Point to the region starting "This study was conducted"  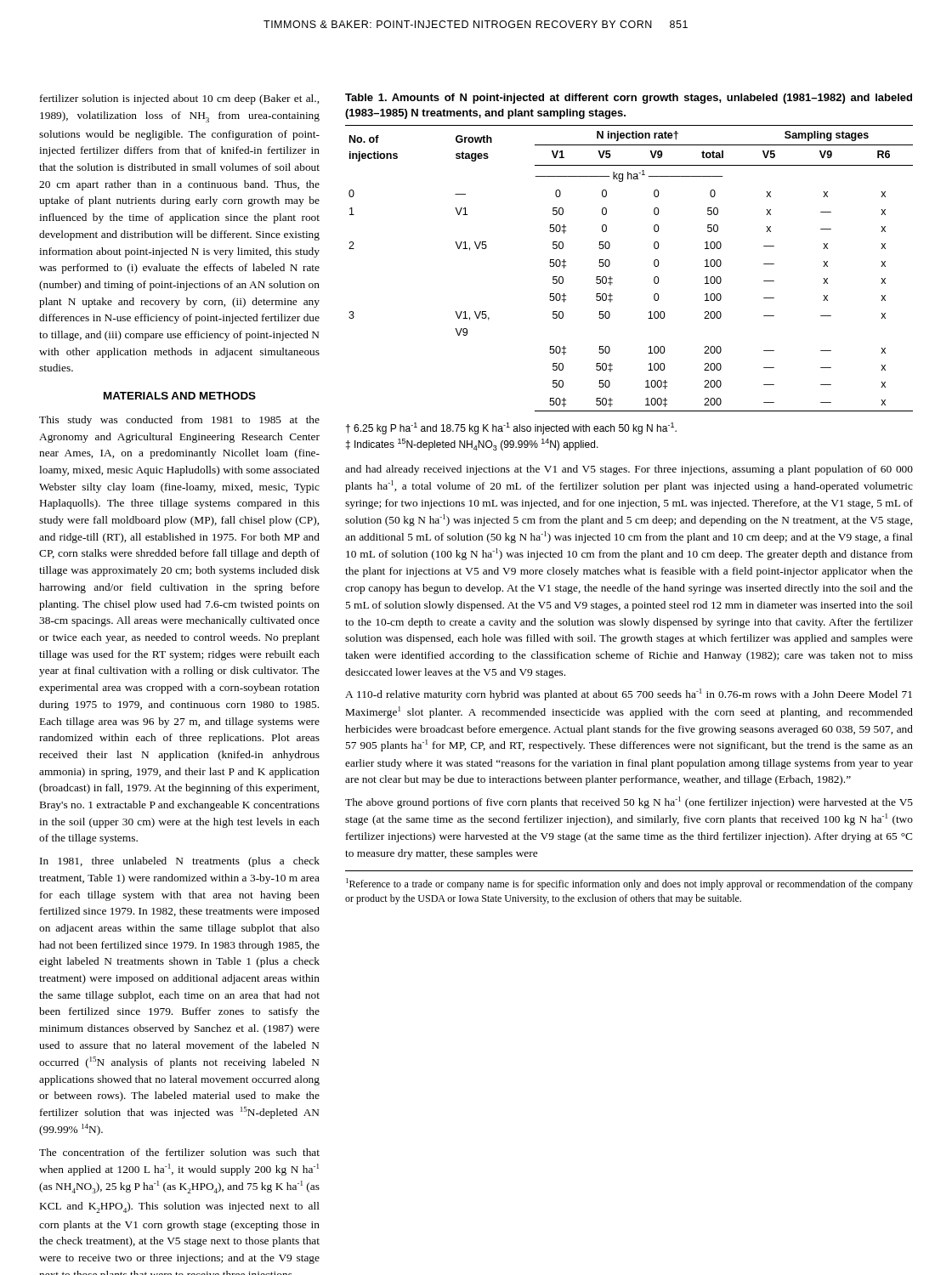pyautogui.click(x=179, y=421)
